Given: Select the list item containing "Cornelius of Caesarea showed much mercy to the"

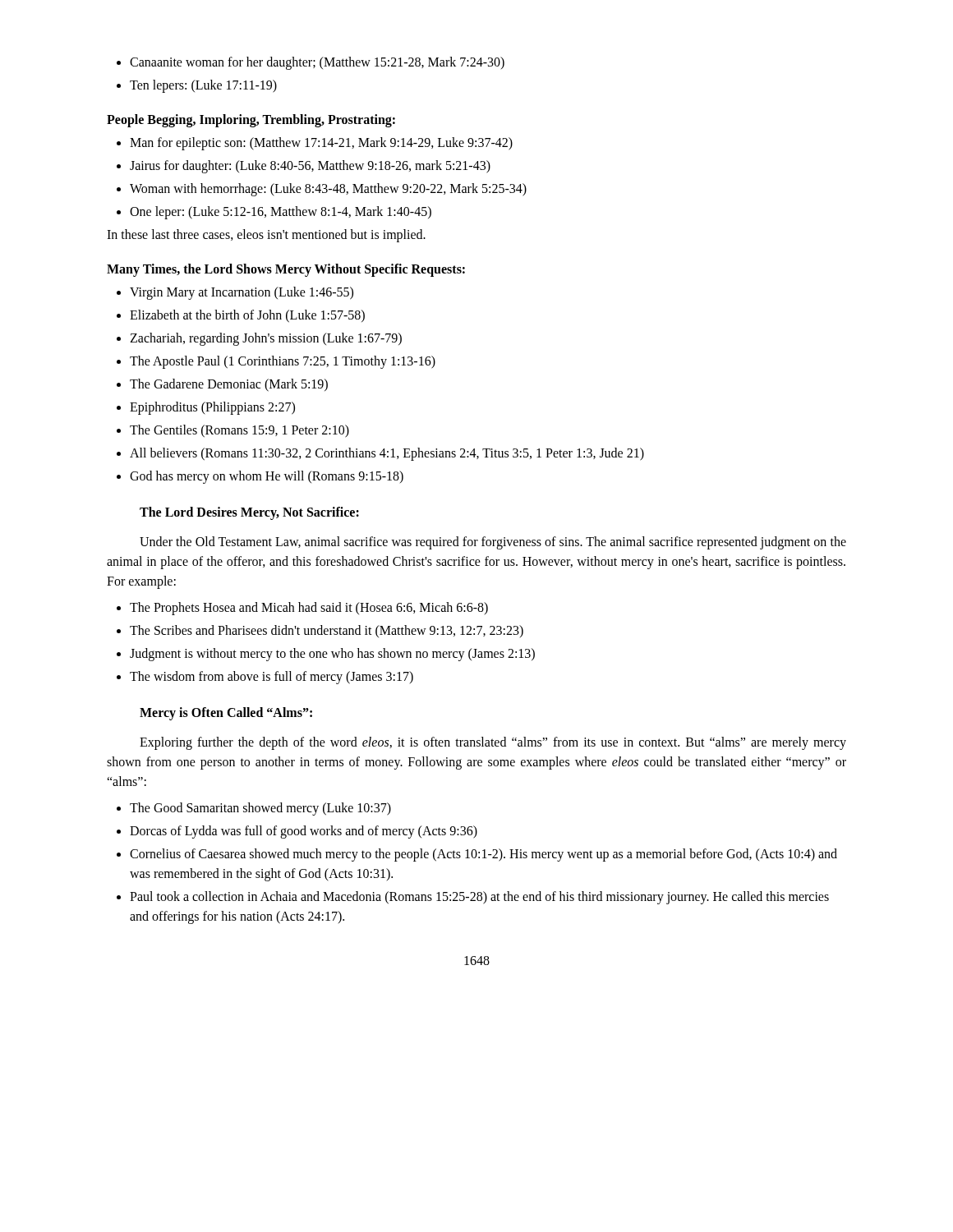Looking at the screenshot, I should click(x=476, y=864).
